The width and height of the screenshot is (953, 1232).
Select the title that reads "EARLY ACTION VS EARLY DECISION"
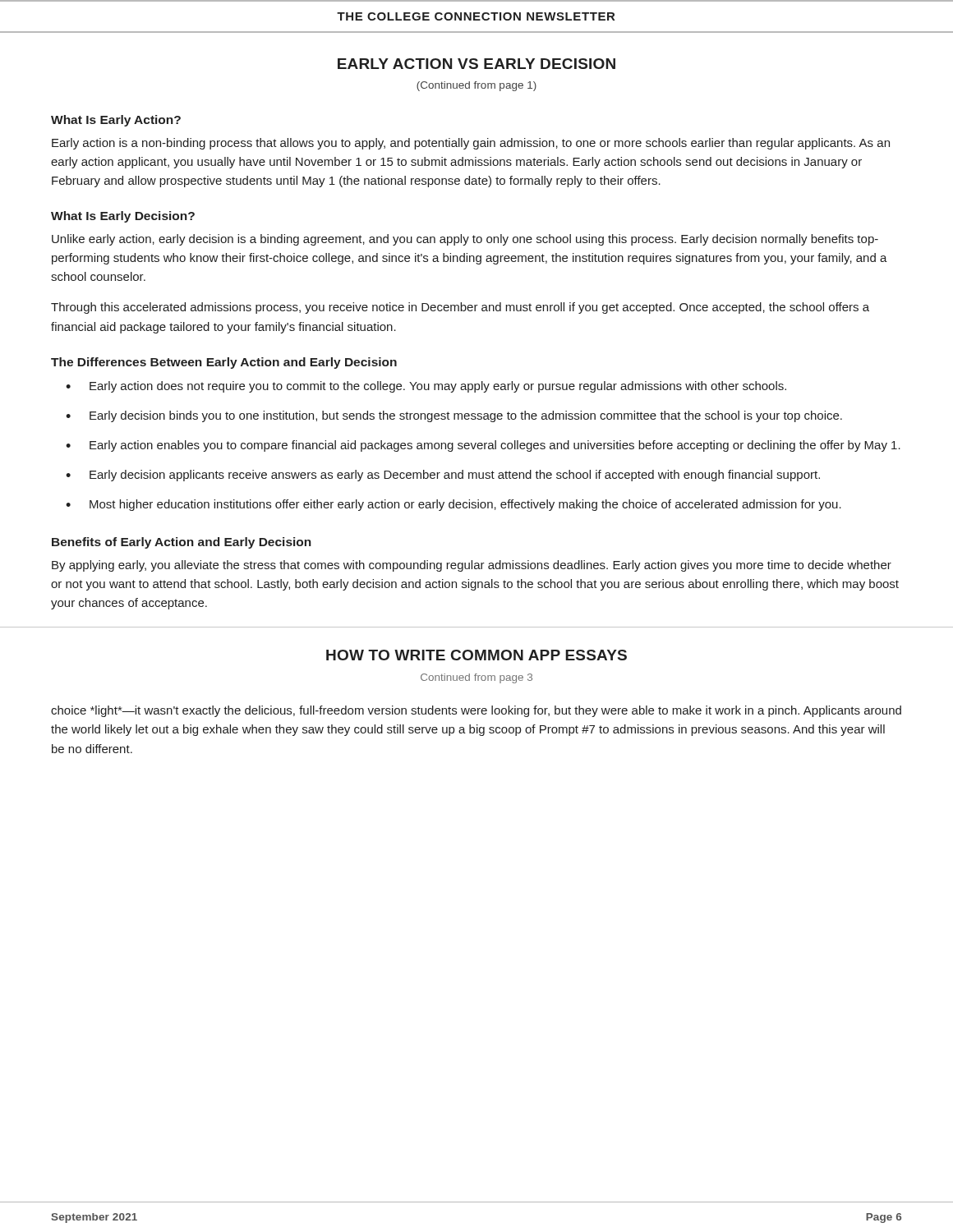point(476,63)
